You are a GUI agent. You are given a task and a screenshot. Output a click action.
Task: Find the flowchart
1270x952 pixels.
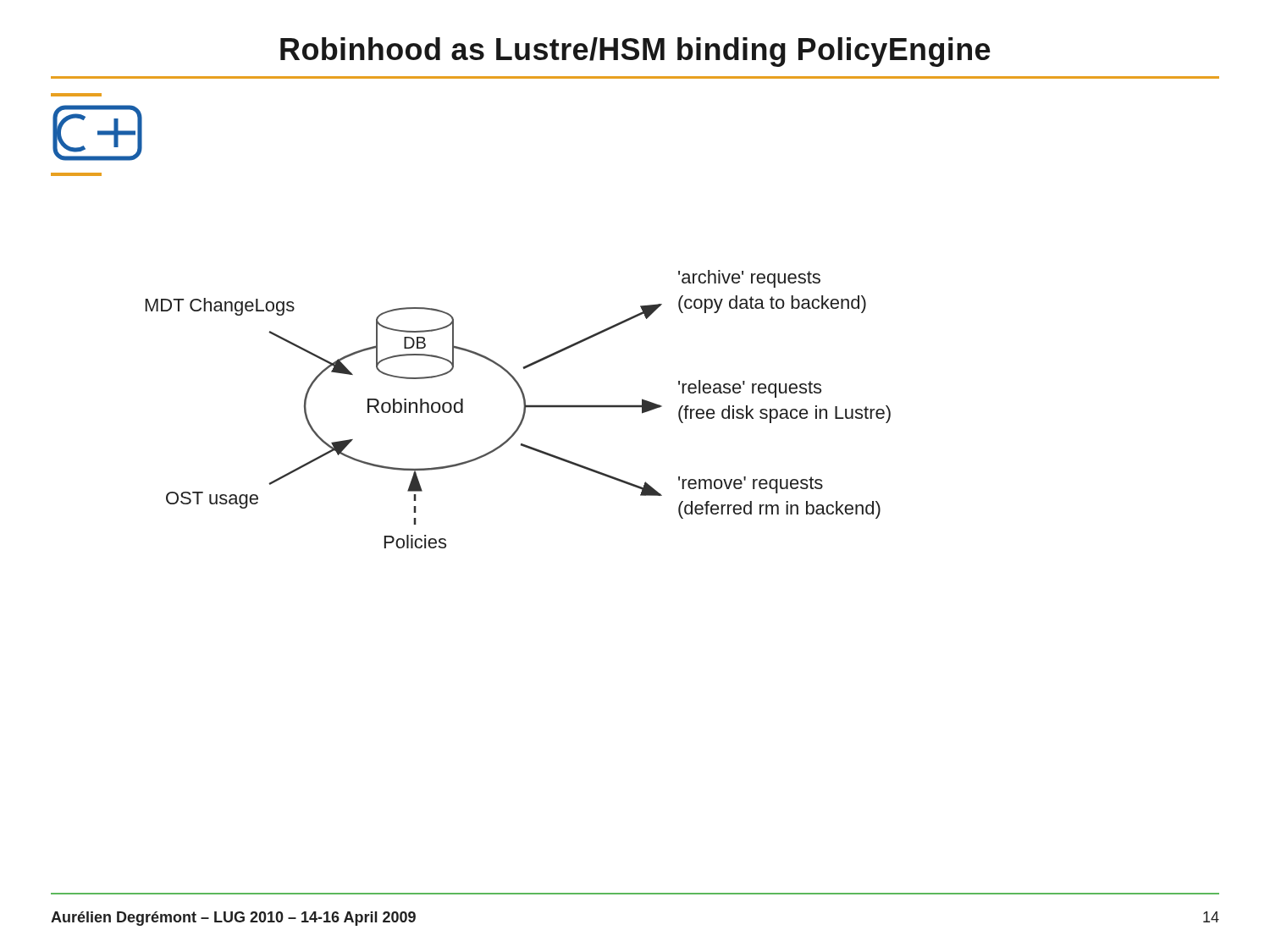(635, 398)
